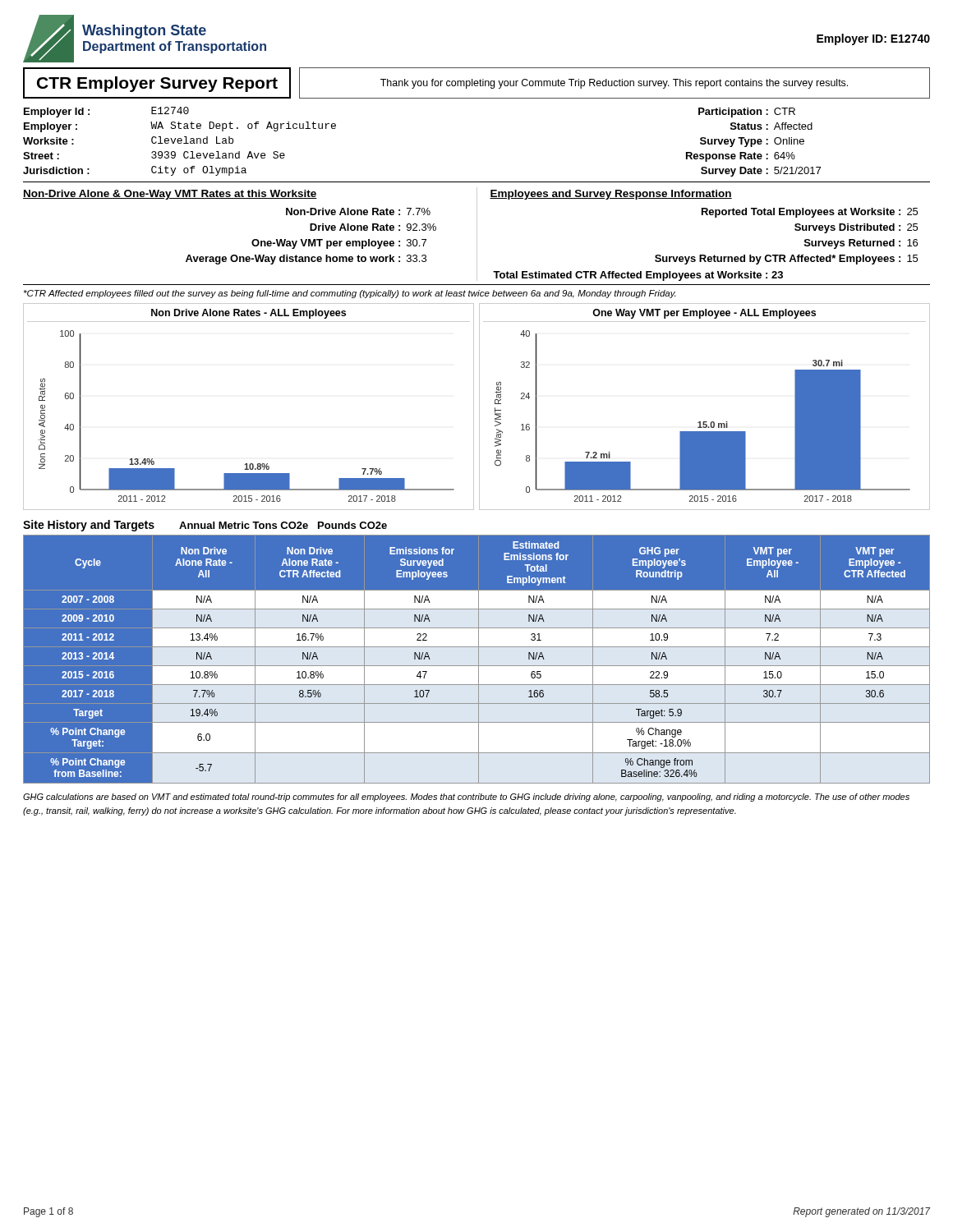Find the block on this page that starts "CTR Affected employees filled"
Viewport: 953px width, 1232px height.
(350, 293)
